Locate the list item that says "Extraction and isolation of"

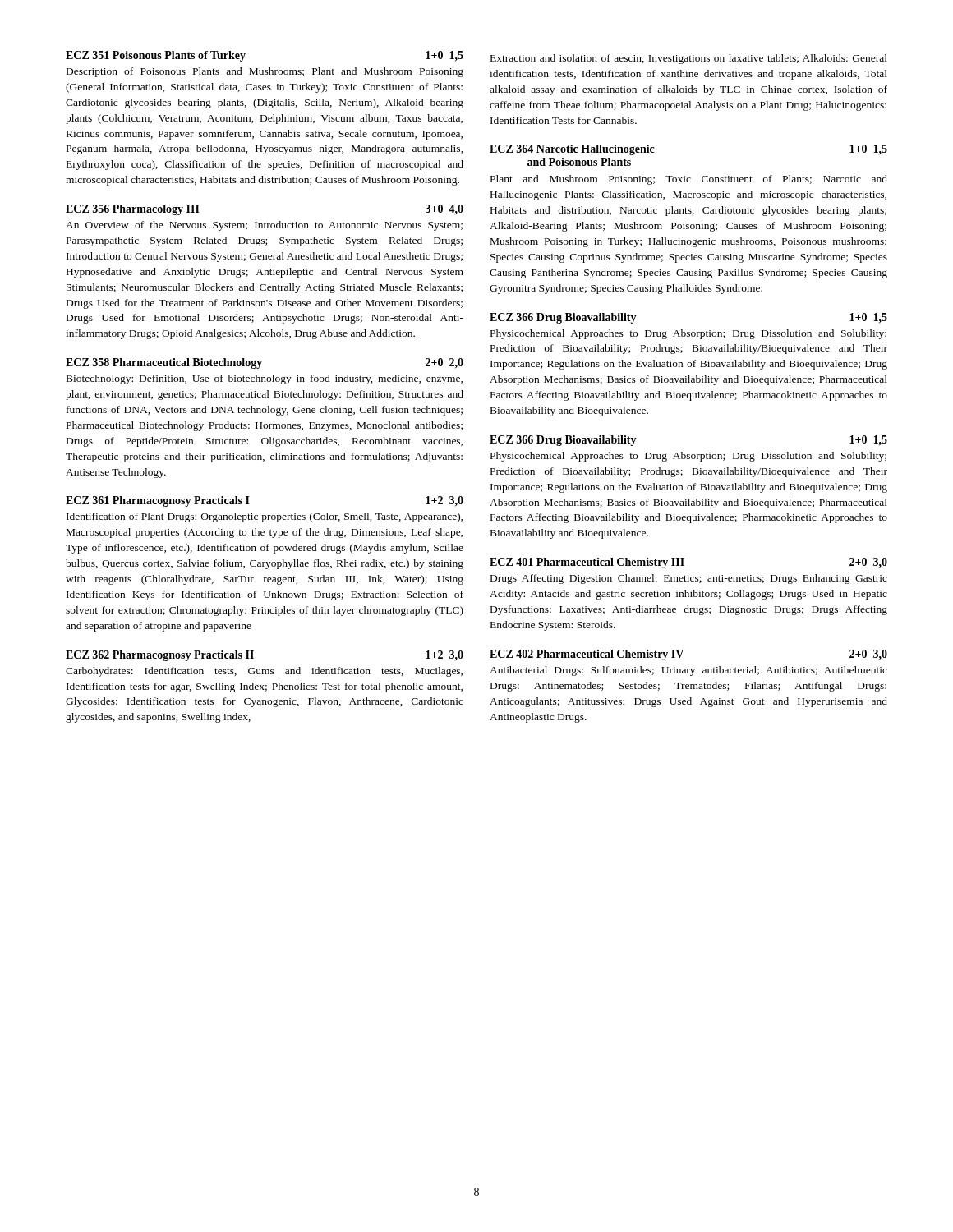[x=688, y=90]
